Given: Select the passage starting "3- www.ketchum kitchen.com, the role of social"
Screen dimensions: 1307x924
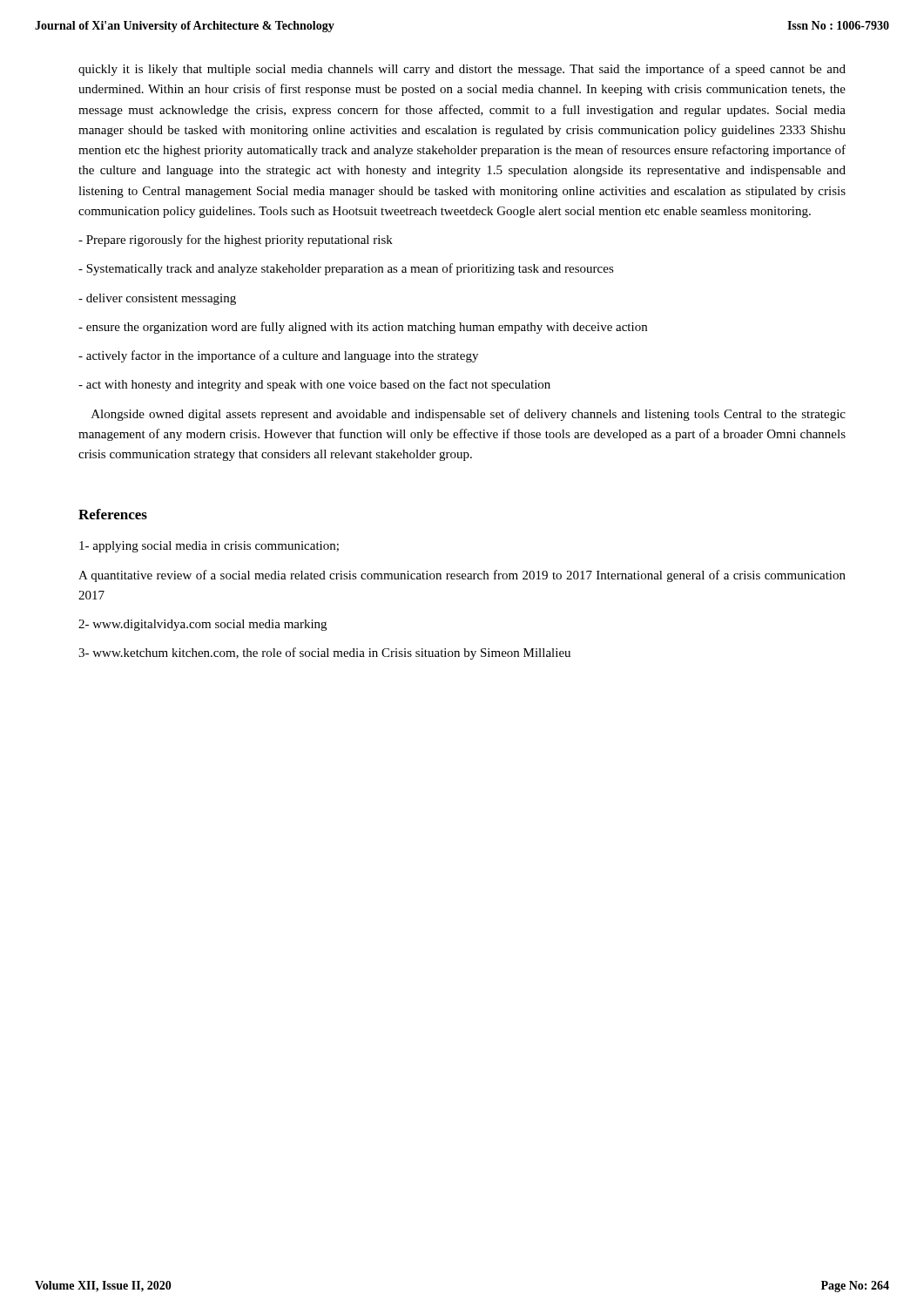Looking at the screenshot, I should [x=325, y=653].
